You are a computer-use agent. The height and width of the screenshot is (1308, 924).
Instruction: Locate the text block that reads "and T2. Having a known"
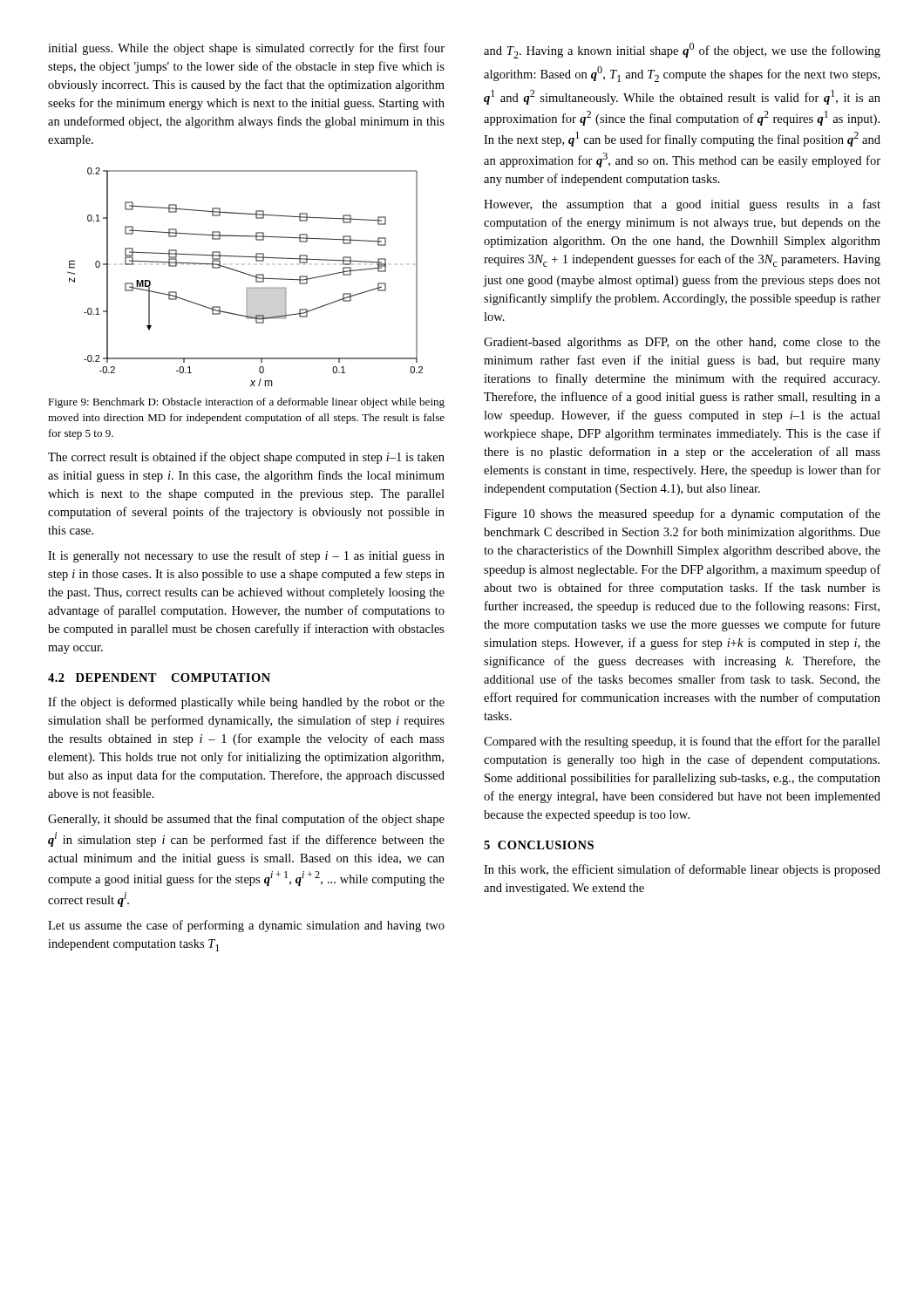682,432
